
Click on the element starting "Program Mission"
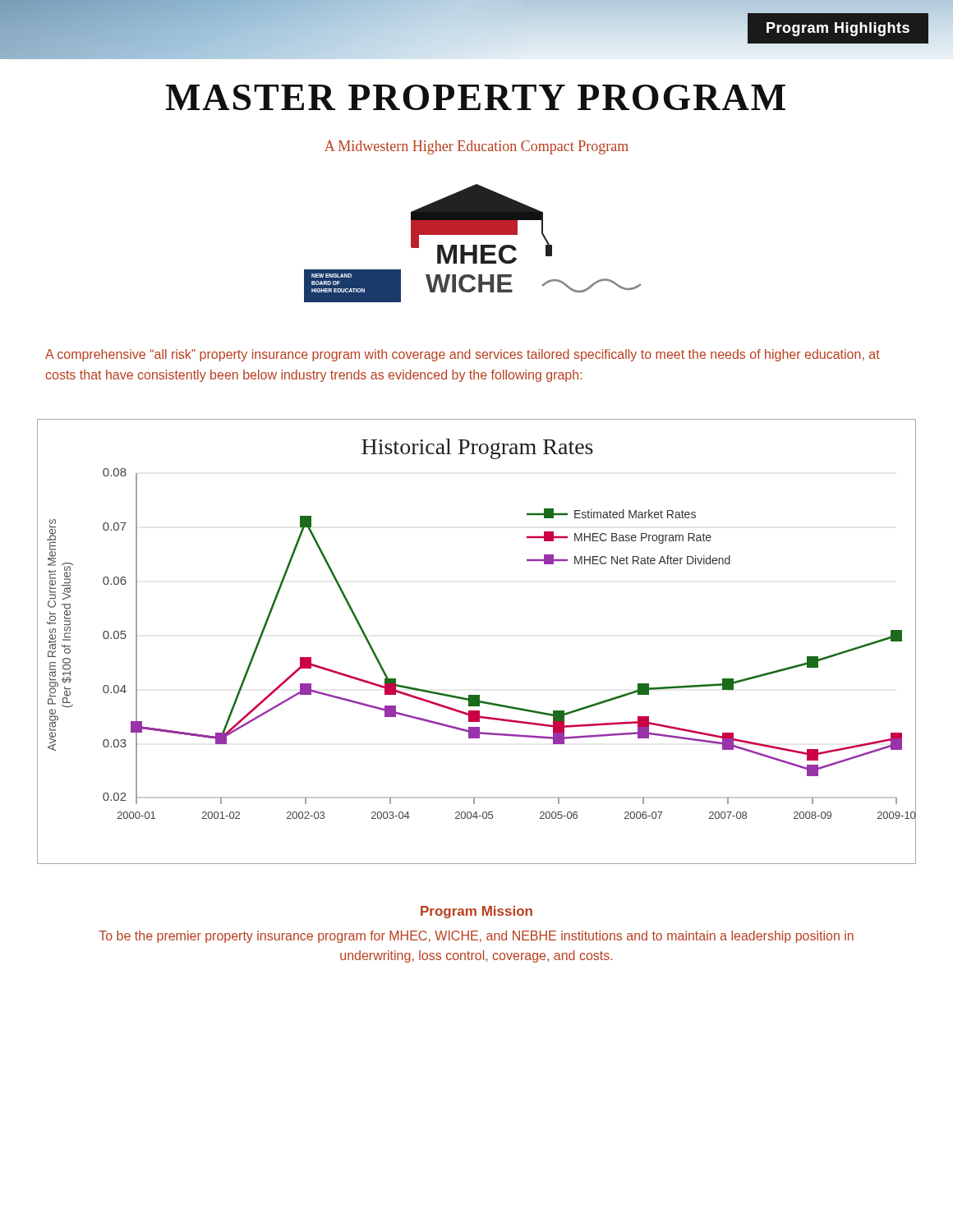(476, 912)
